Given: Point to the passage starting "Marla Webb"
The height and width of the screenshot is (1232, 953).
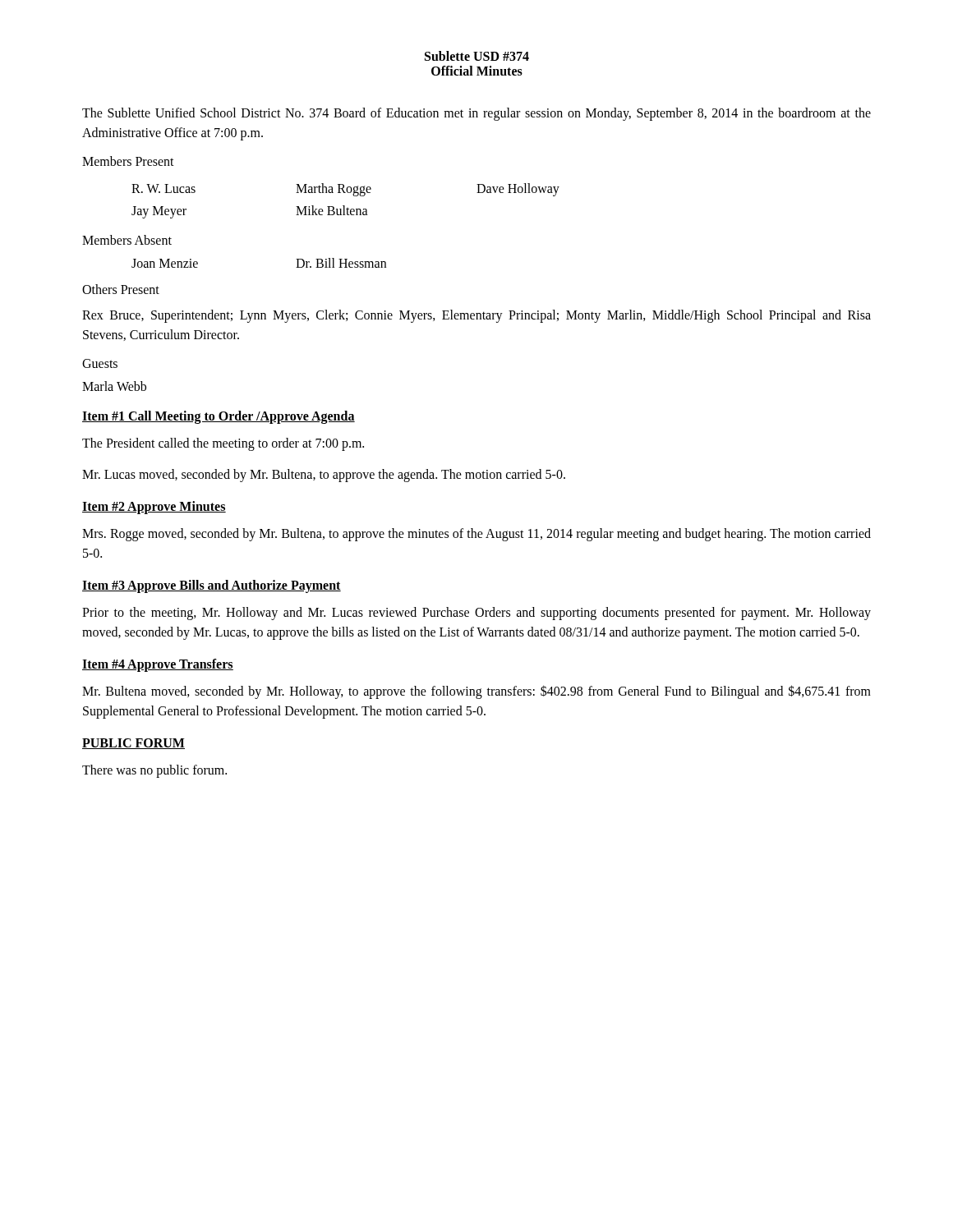Looking at the screenshot, I should (115, 387).
